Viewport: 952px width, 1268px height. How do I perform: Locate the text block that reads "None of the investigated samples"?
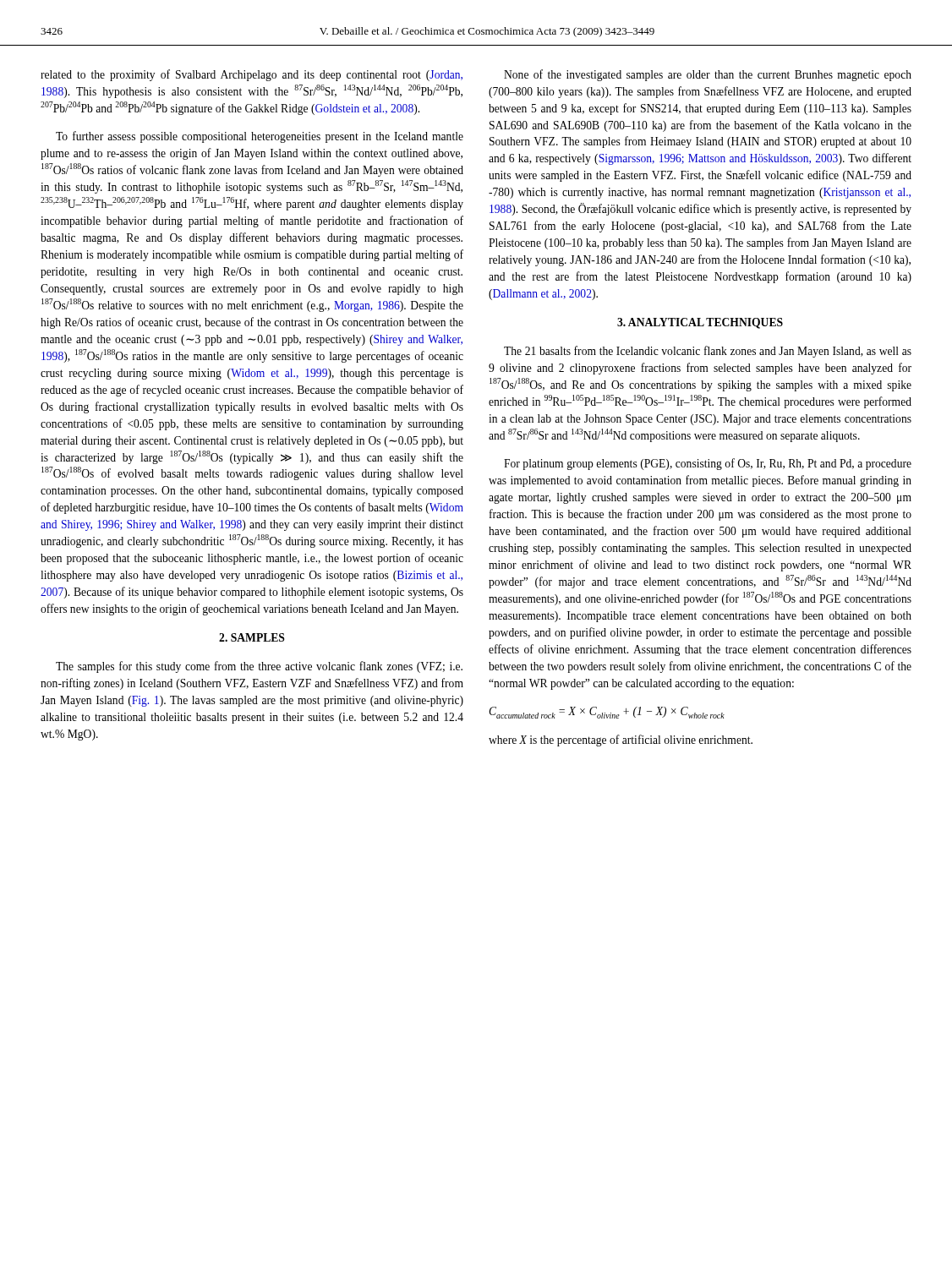(700, 185)
